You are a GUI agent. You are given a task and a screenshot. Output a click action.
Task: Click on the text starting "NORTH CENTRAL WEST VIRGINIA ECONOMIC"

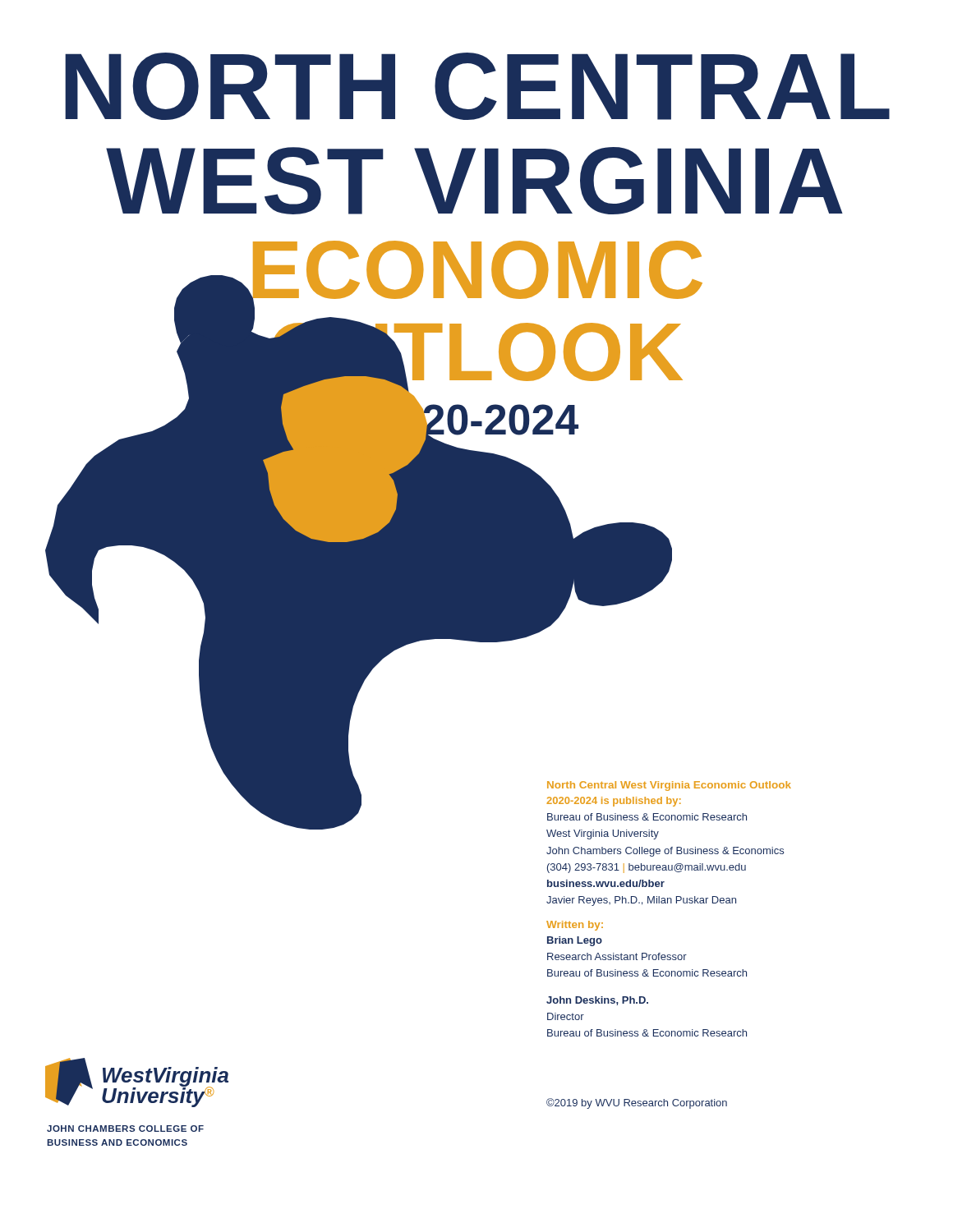point(476,244)
